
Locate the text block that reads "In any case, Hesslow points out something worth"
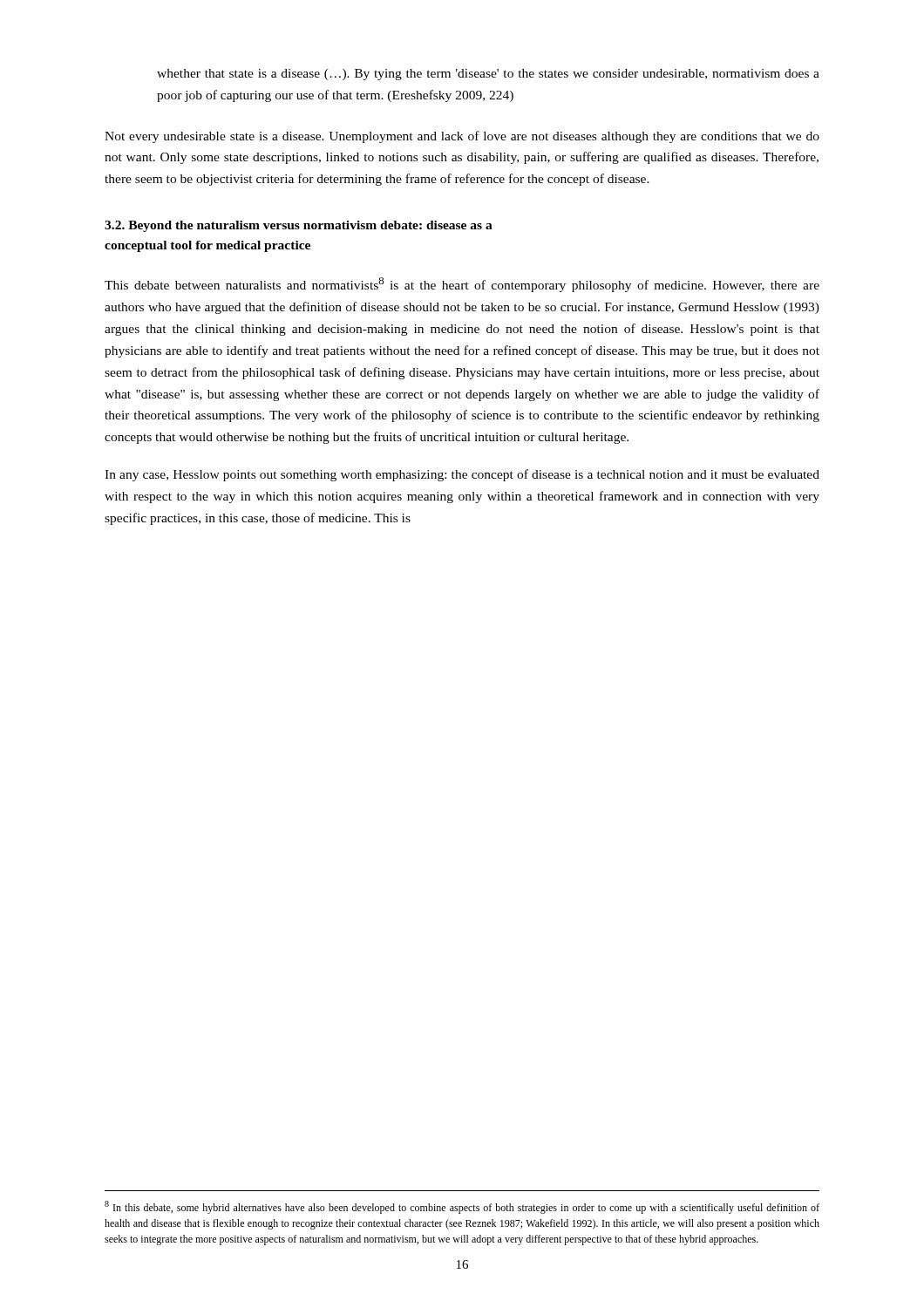pos(462,496)
